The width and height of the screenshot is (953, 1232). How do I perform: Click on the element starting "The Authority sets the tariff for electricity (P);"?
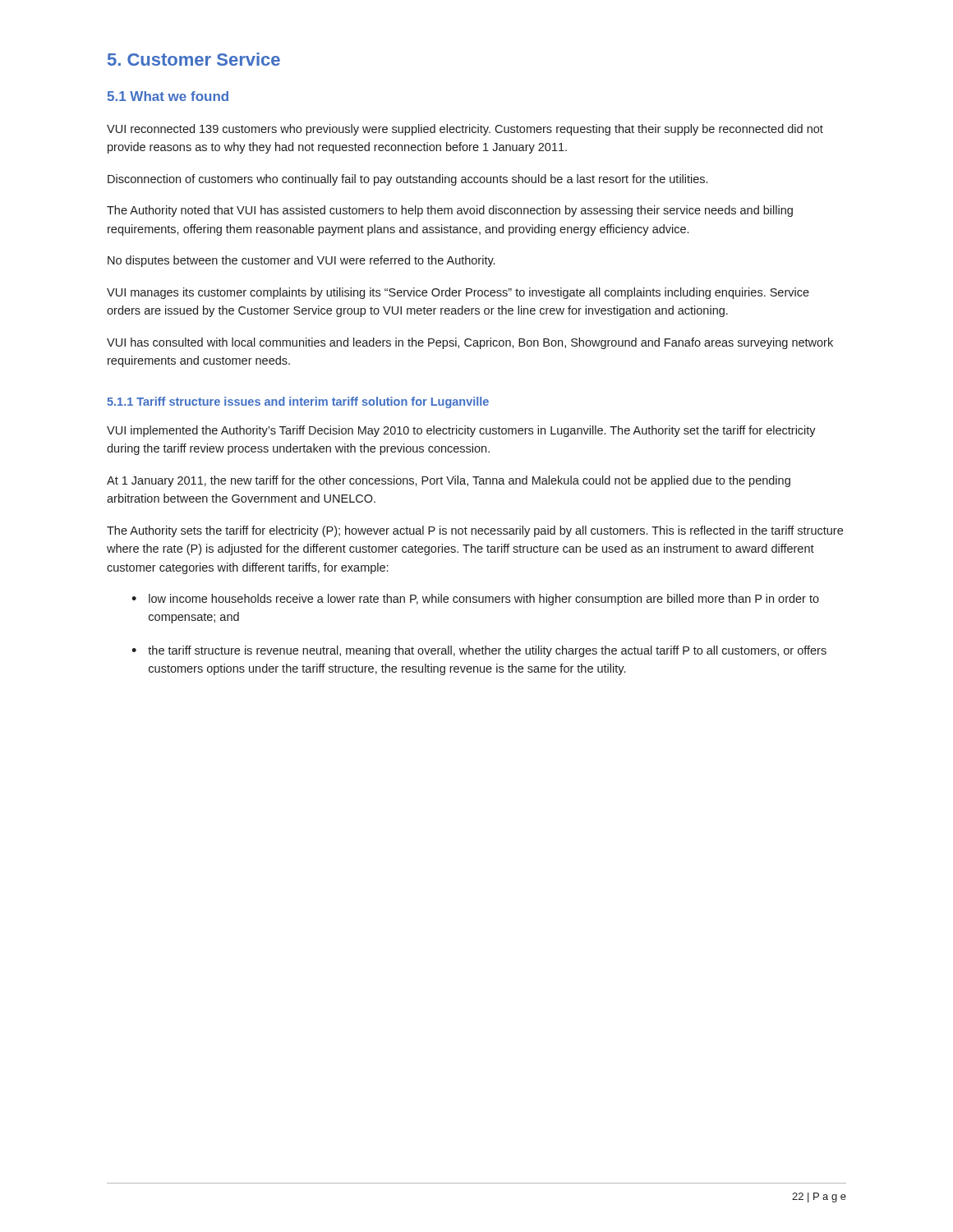tap(475, 549)
